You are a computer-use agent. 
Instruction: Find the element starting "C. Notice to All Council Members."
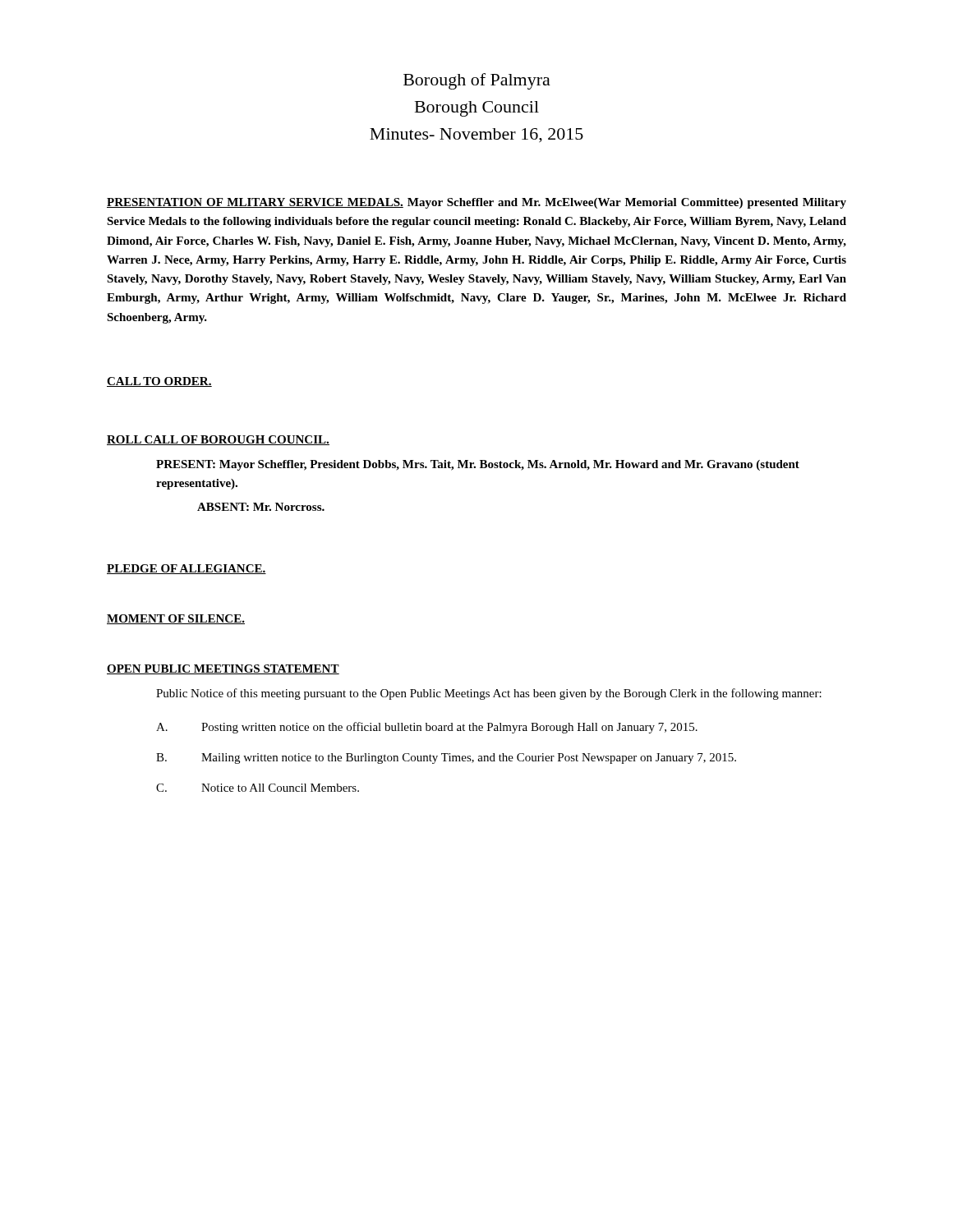pyautogui.click(x=258, y=788)
